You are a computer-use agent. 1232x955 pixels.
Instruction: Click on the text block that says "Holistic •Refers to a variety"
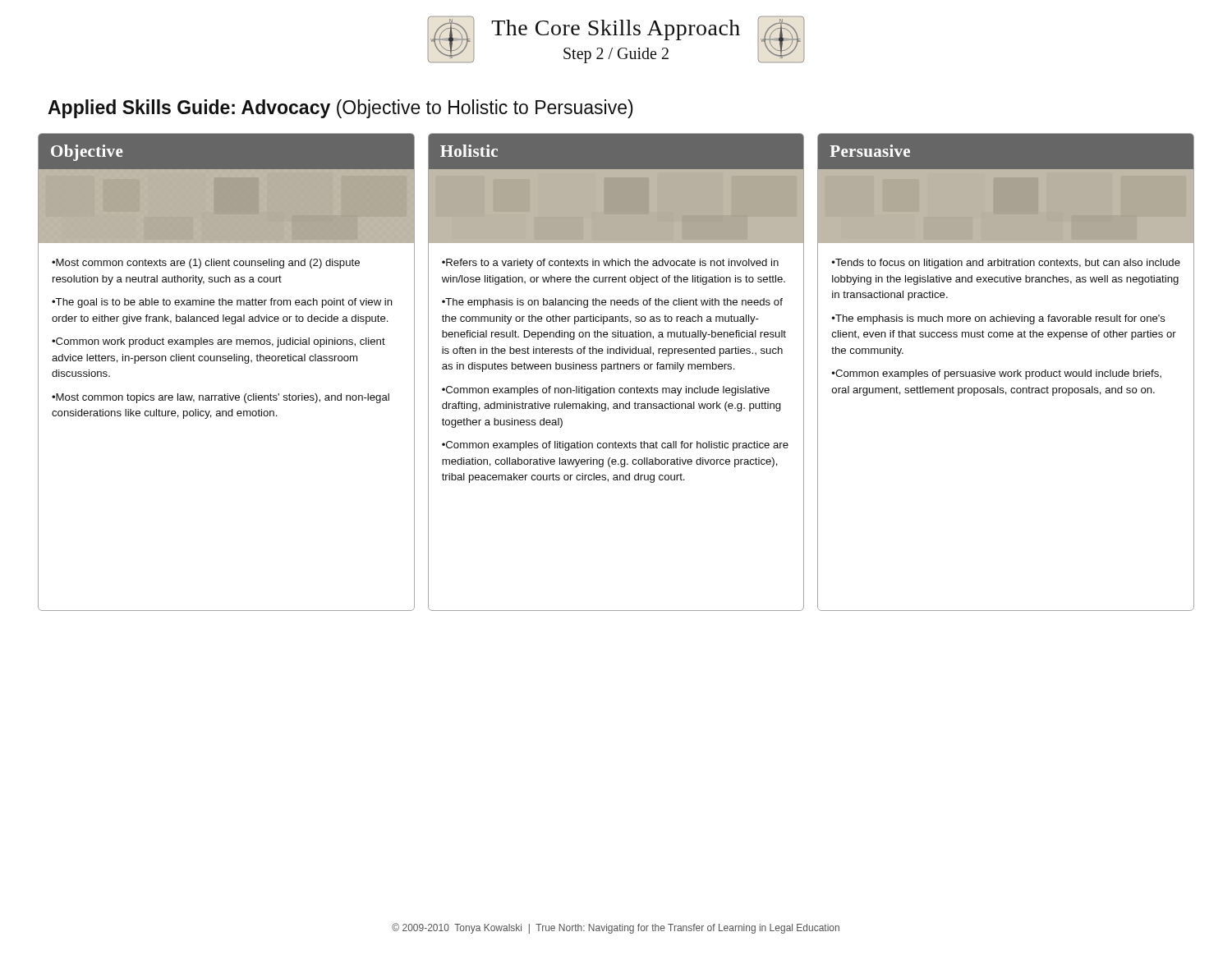616,321
